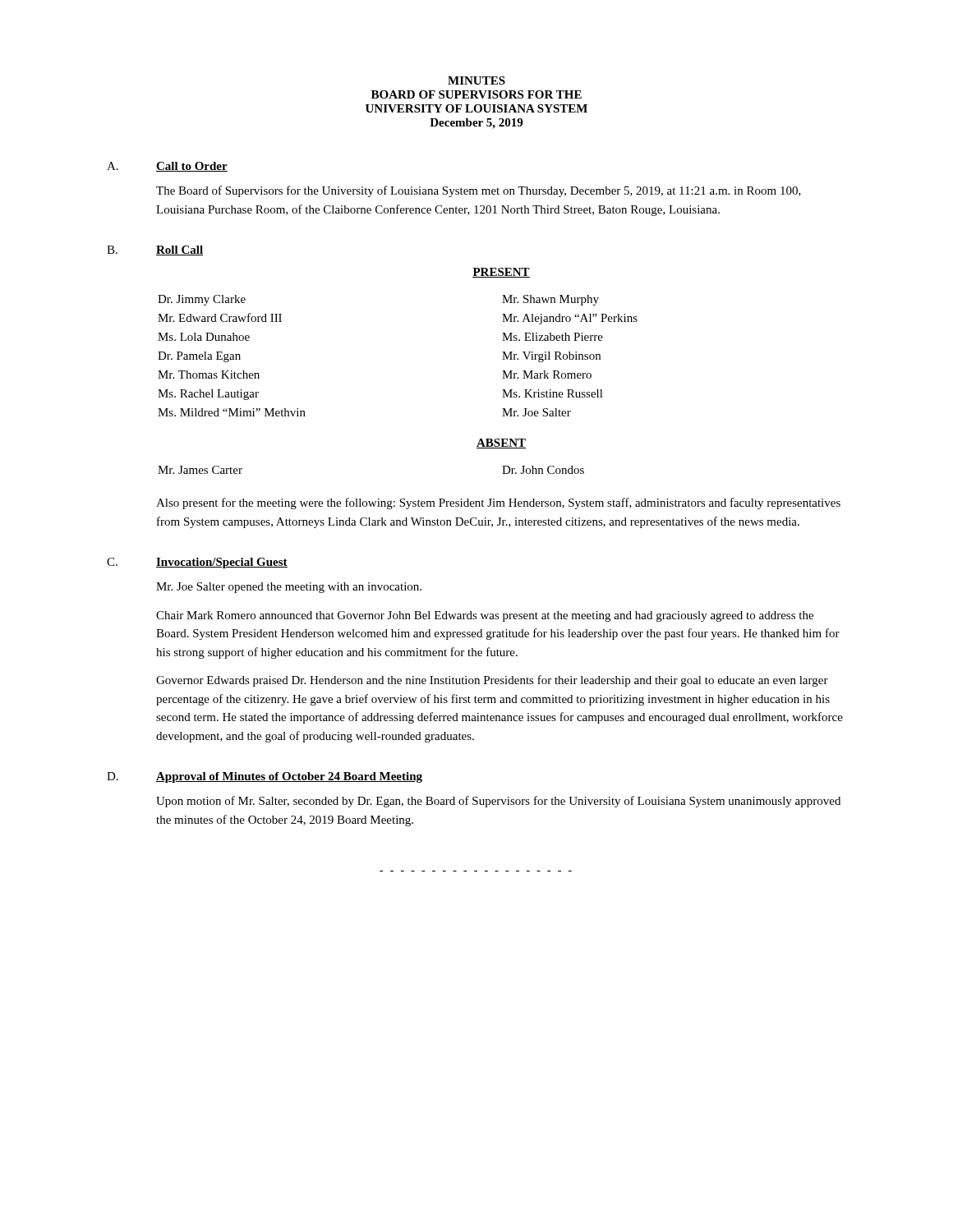Click on the text block starting "Governor Edwards praised Dr. Henderson and the nine"
The image size is (953, 1232).
(499, 708)
